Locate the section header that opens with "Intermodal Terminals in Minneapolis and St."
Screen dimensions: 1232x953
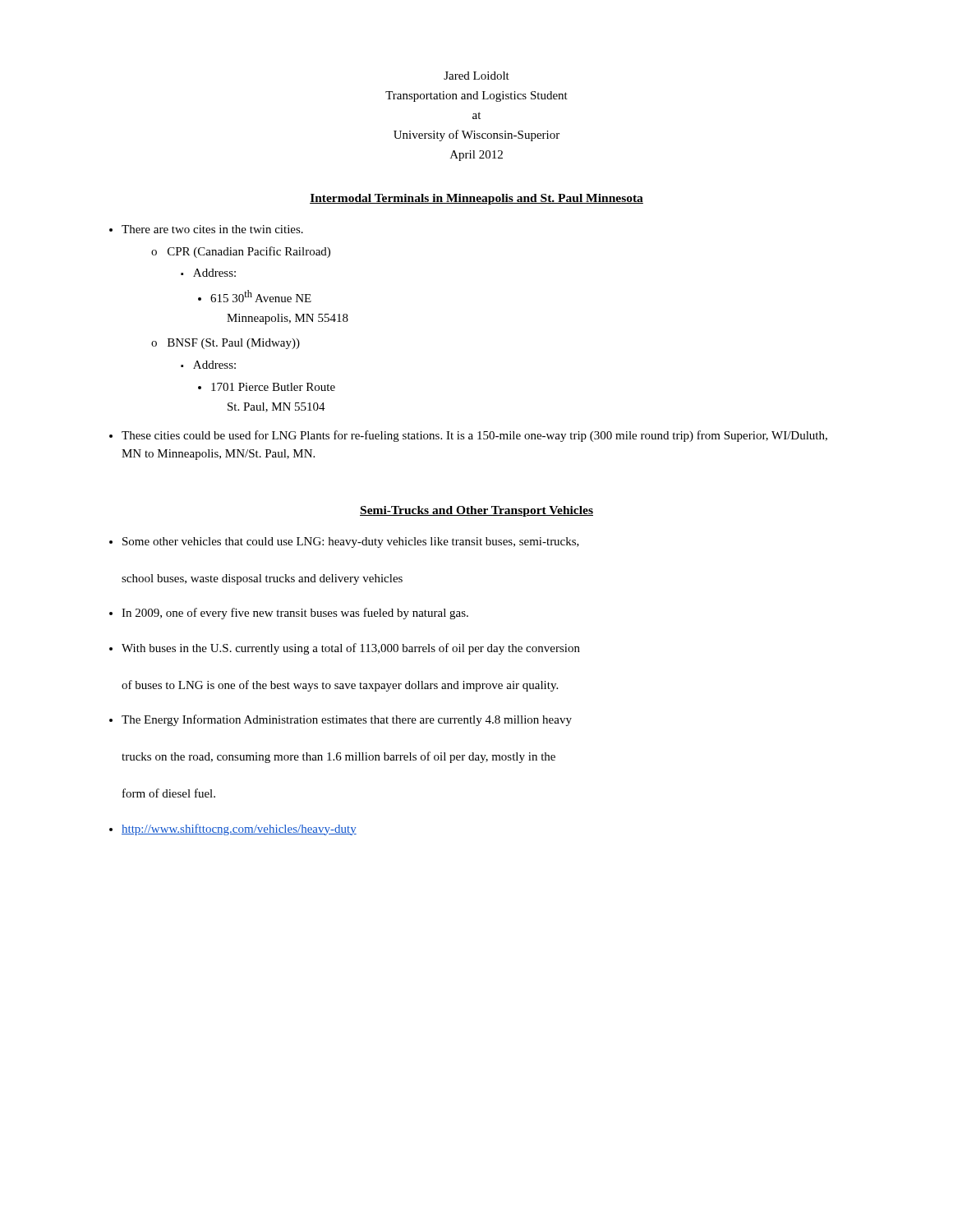click(x=476, y=198)
